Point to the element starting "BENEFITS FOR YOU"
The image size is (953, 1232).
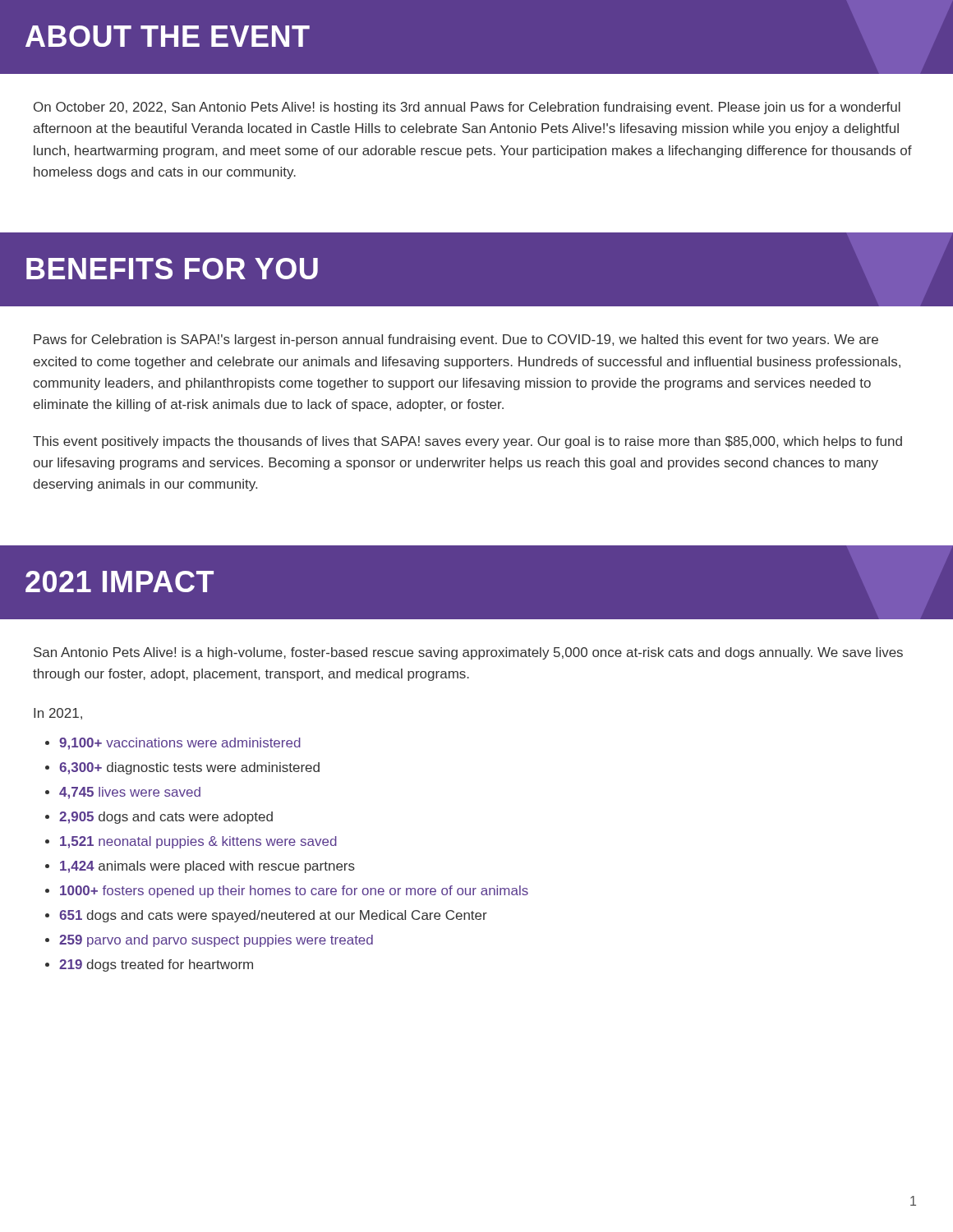(172, 269)
